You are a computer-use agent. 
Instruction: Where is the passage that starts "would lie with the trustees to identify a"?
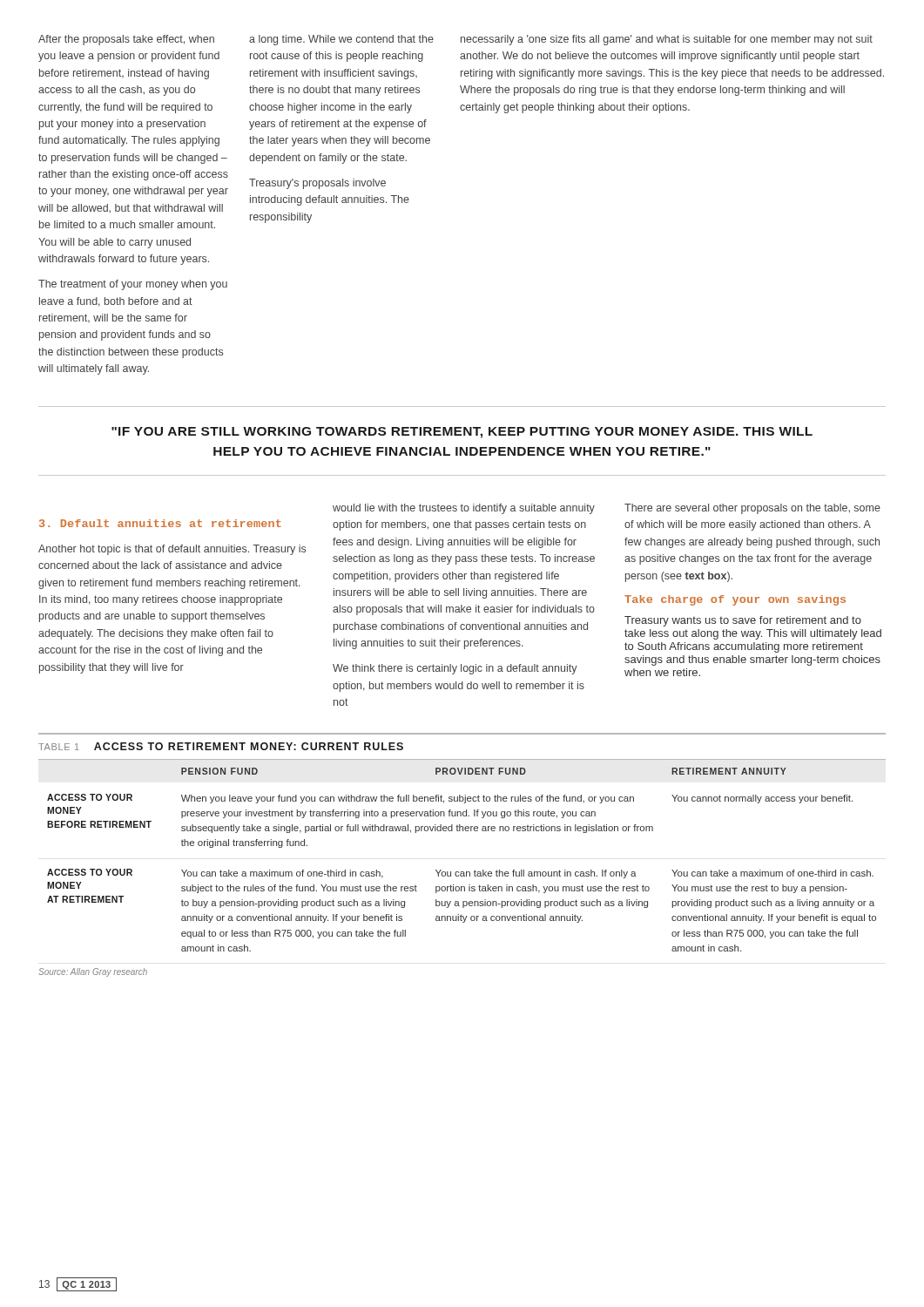(x=466, y=606)
